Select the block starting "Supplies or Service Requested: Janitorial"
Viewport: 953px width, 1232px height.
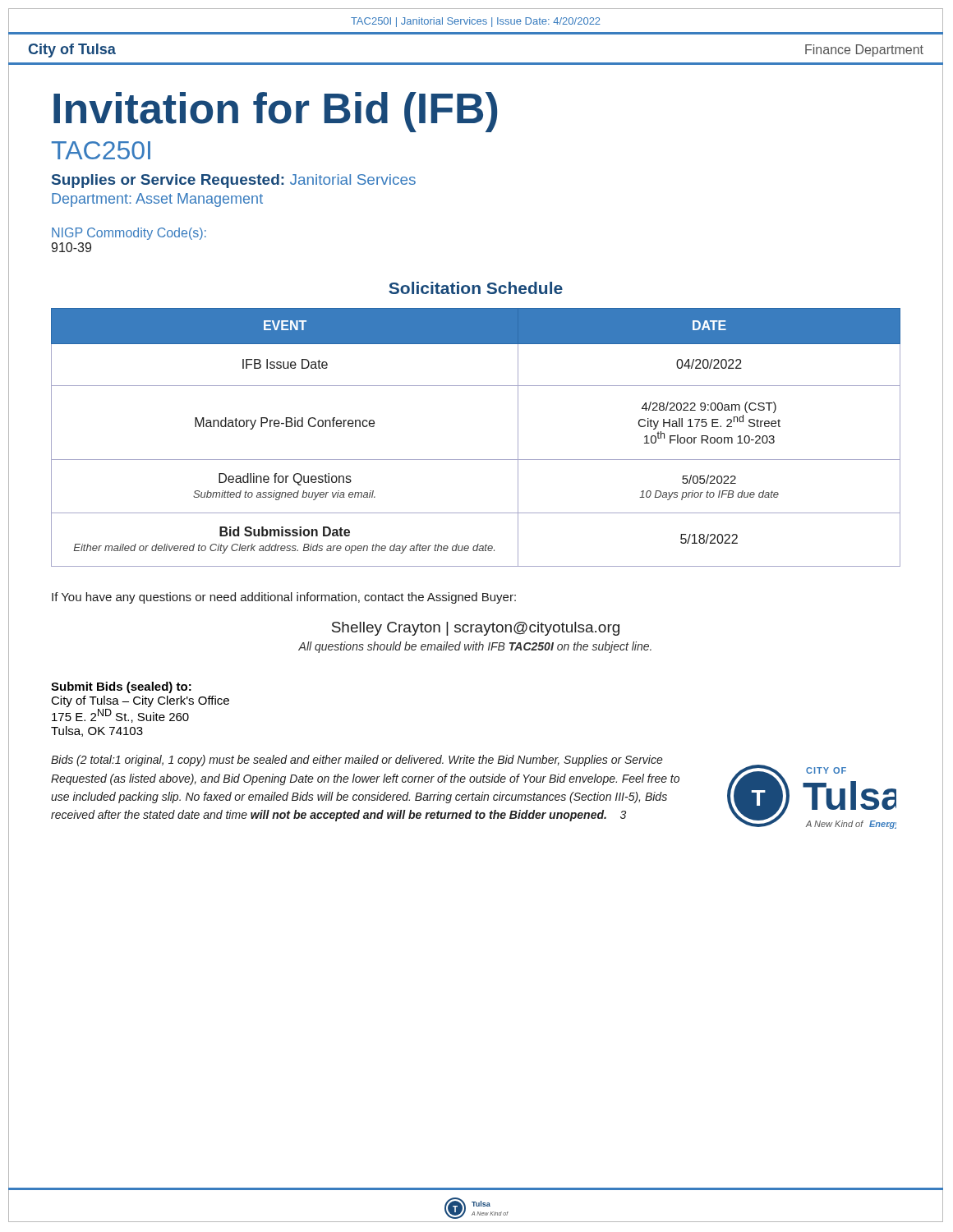234,180
